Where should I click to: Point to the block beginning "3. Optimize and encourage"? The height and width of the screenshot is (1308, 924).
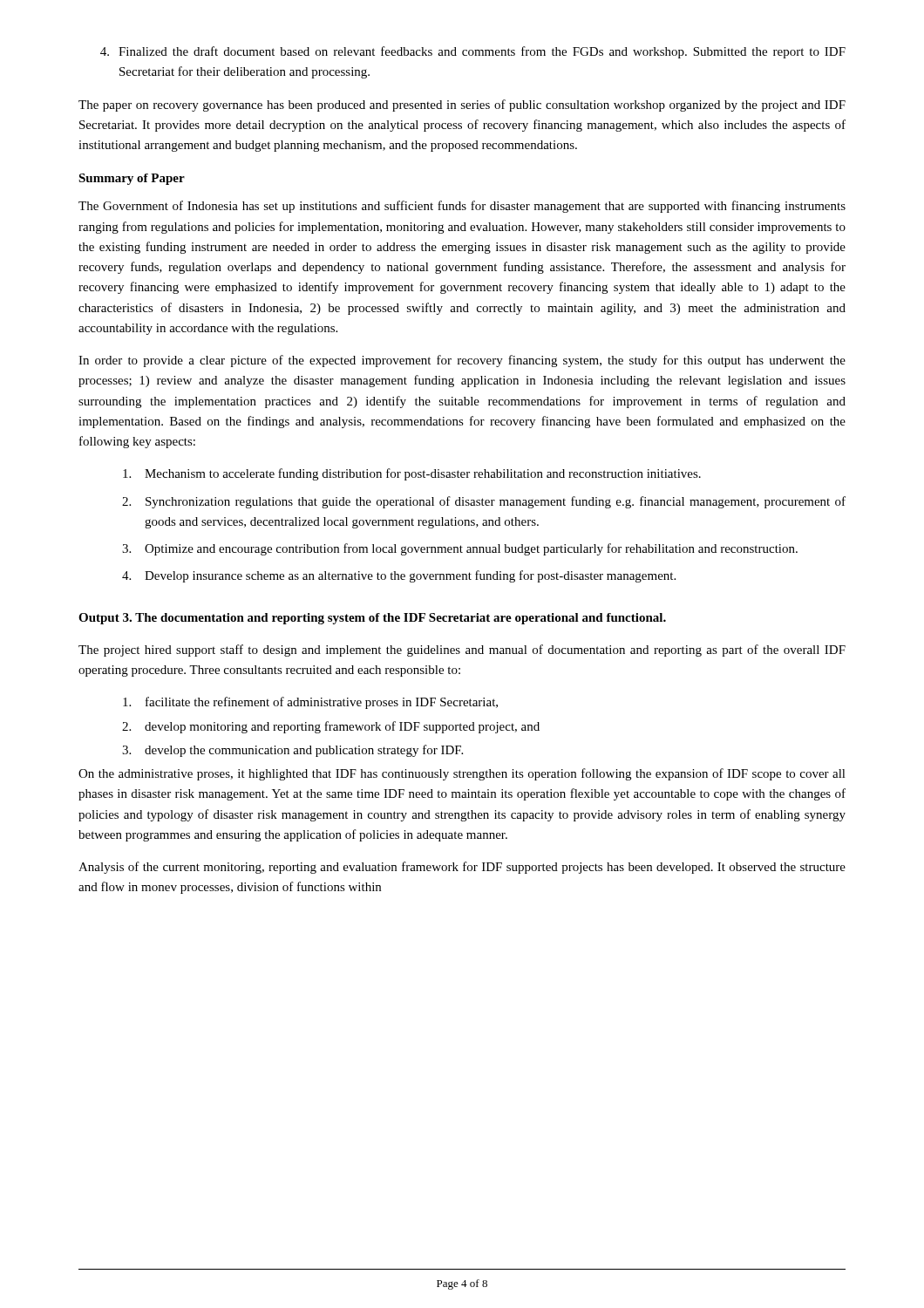tap(484, 549)
